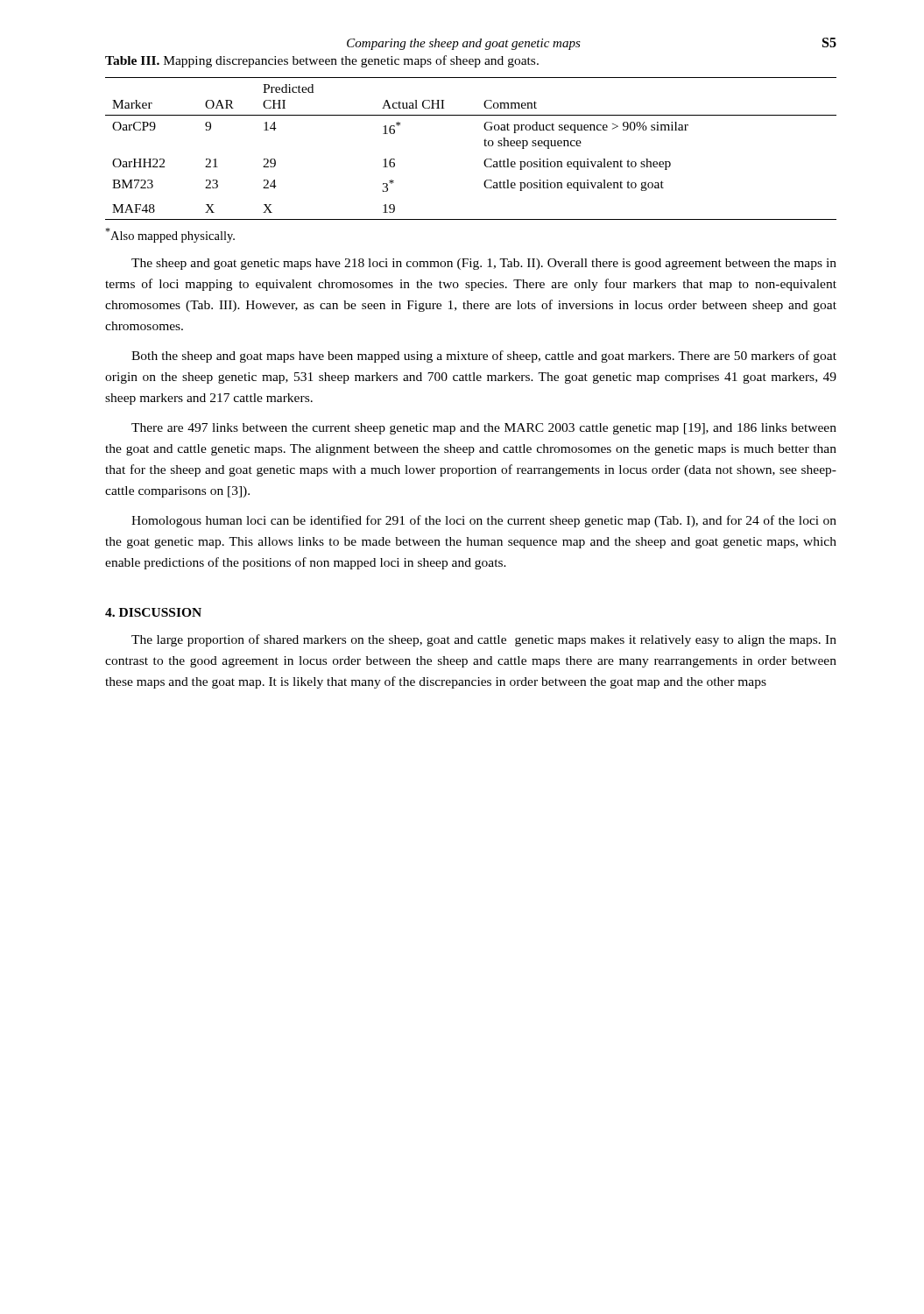Locate the table with the text "Cattle position equivalent to sheep"
Image resolution: width=924 pixels, height=1314 pixels.
click(471, 149)
